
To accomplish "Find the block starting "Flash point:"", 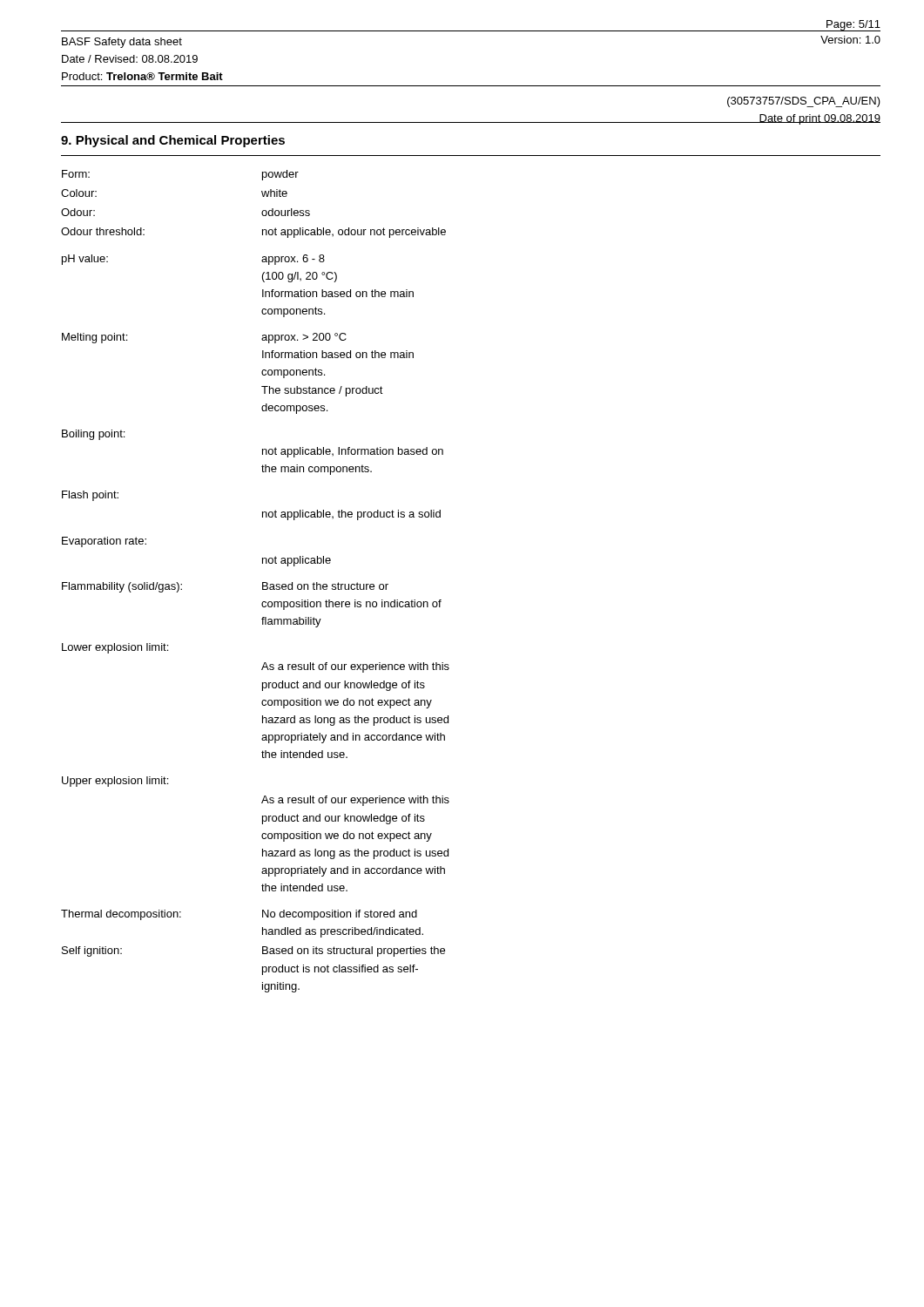I will pyautogui.click(x=90, y=496).
